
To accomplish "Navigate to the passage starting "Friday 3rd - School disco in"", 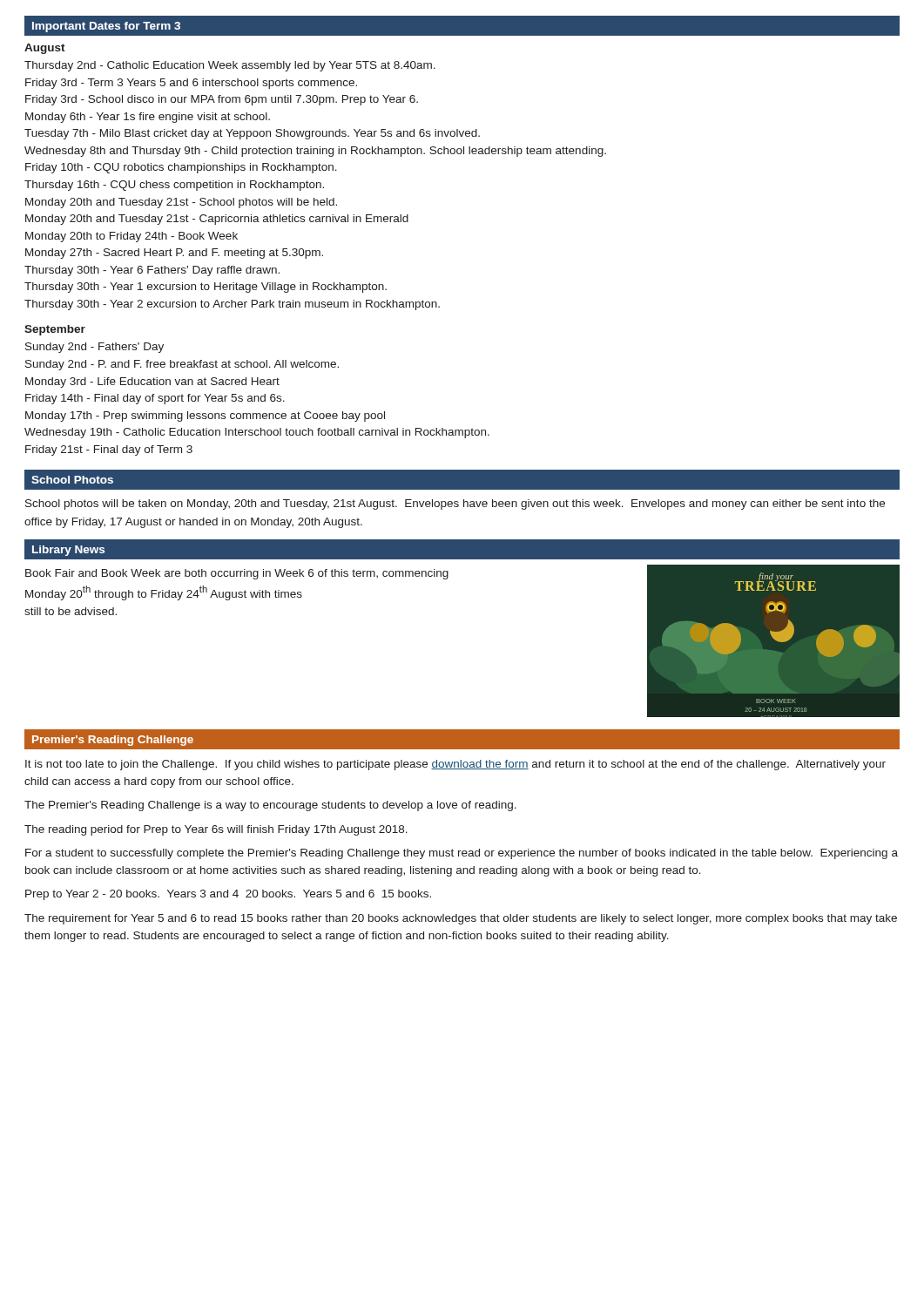I will (222, 99).
